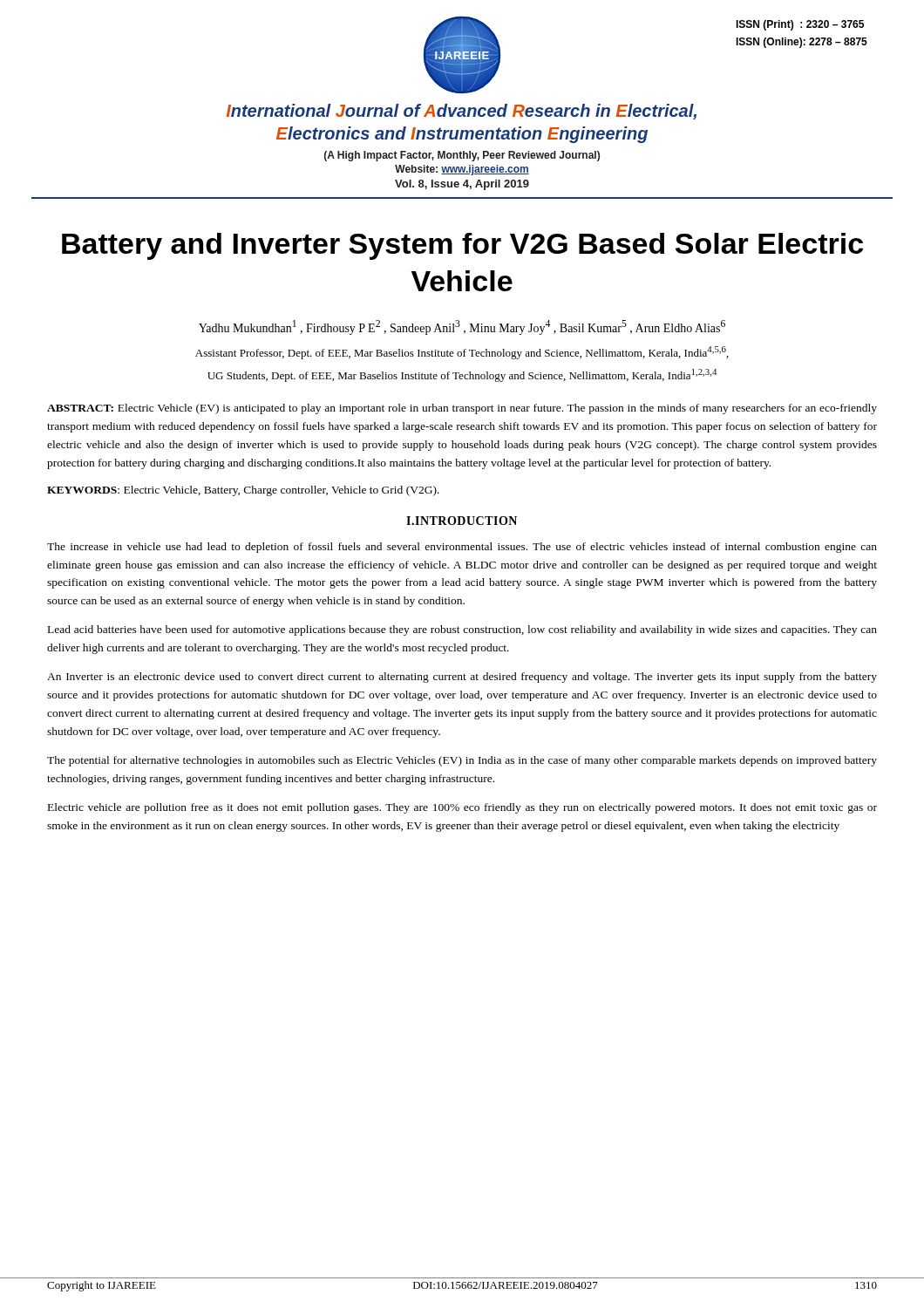Screen dimensions: 1308x924
Task: Click on the block starting "KEYWORDS: Electric Vehicle, Battery, Charge controller, Vehicle"
Action: tap(243, 490)
